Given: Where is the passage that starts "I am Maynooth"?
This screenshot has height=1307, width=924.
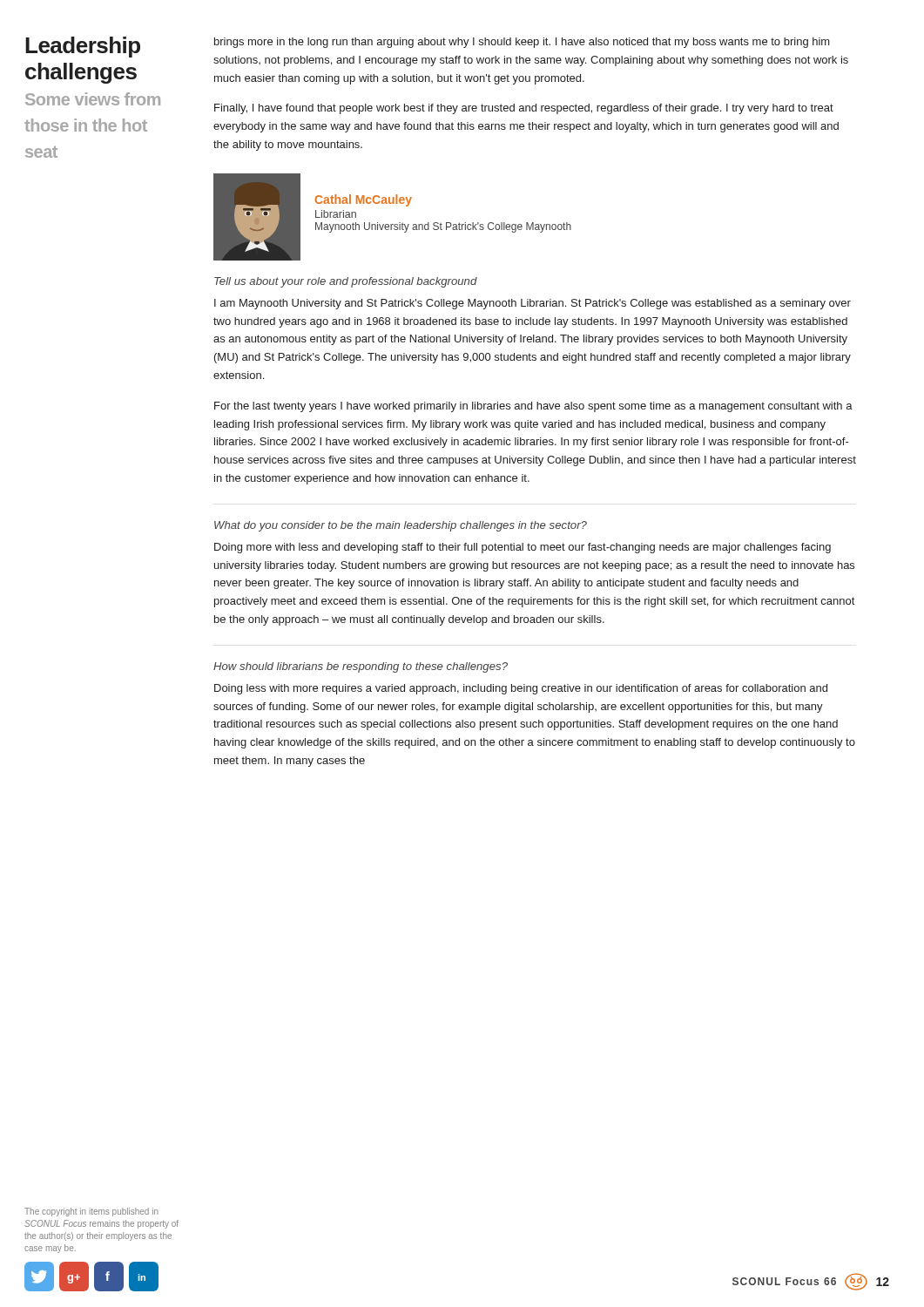Looking at the screenshot, I should pyautogui.click(x=532, y=339).
